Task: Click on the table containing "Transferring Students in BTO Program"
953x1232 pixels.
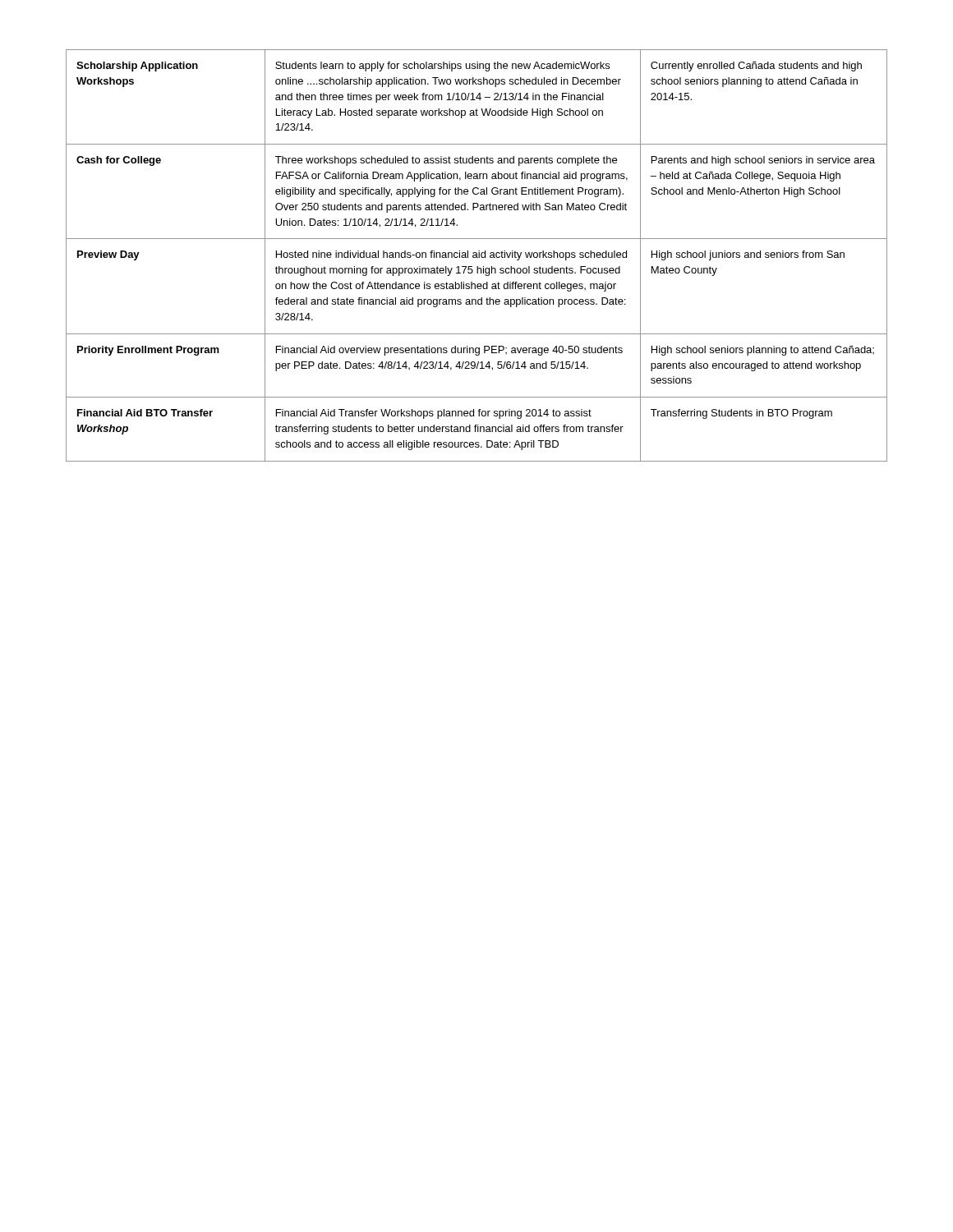Action: tap(476, 255)
